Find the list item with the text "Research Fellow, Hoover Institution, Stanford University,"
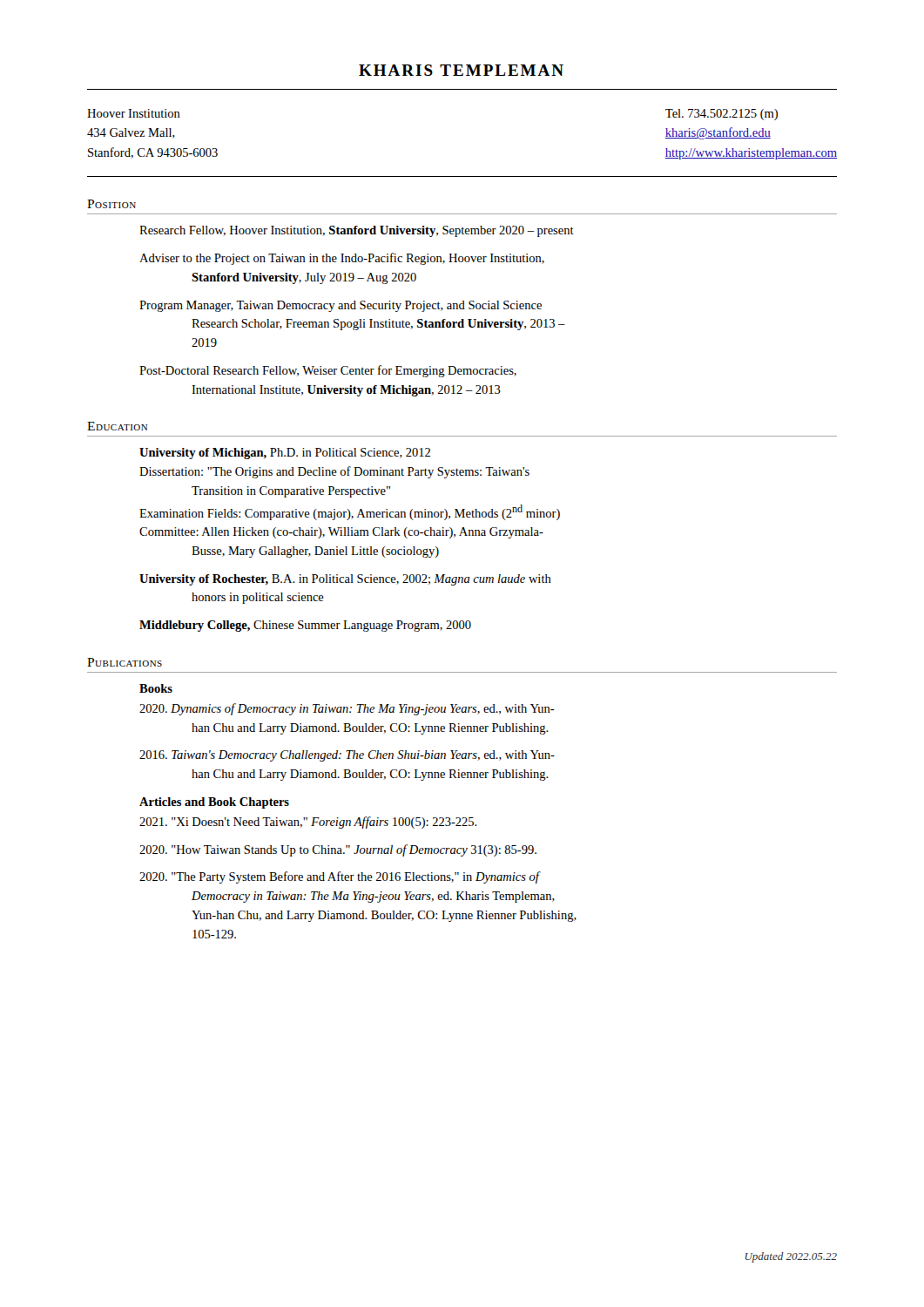 (x=356, y=230)
